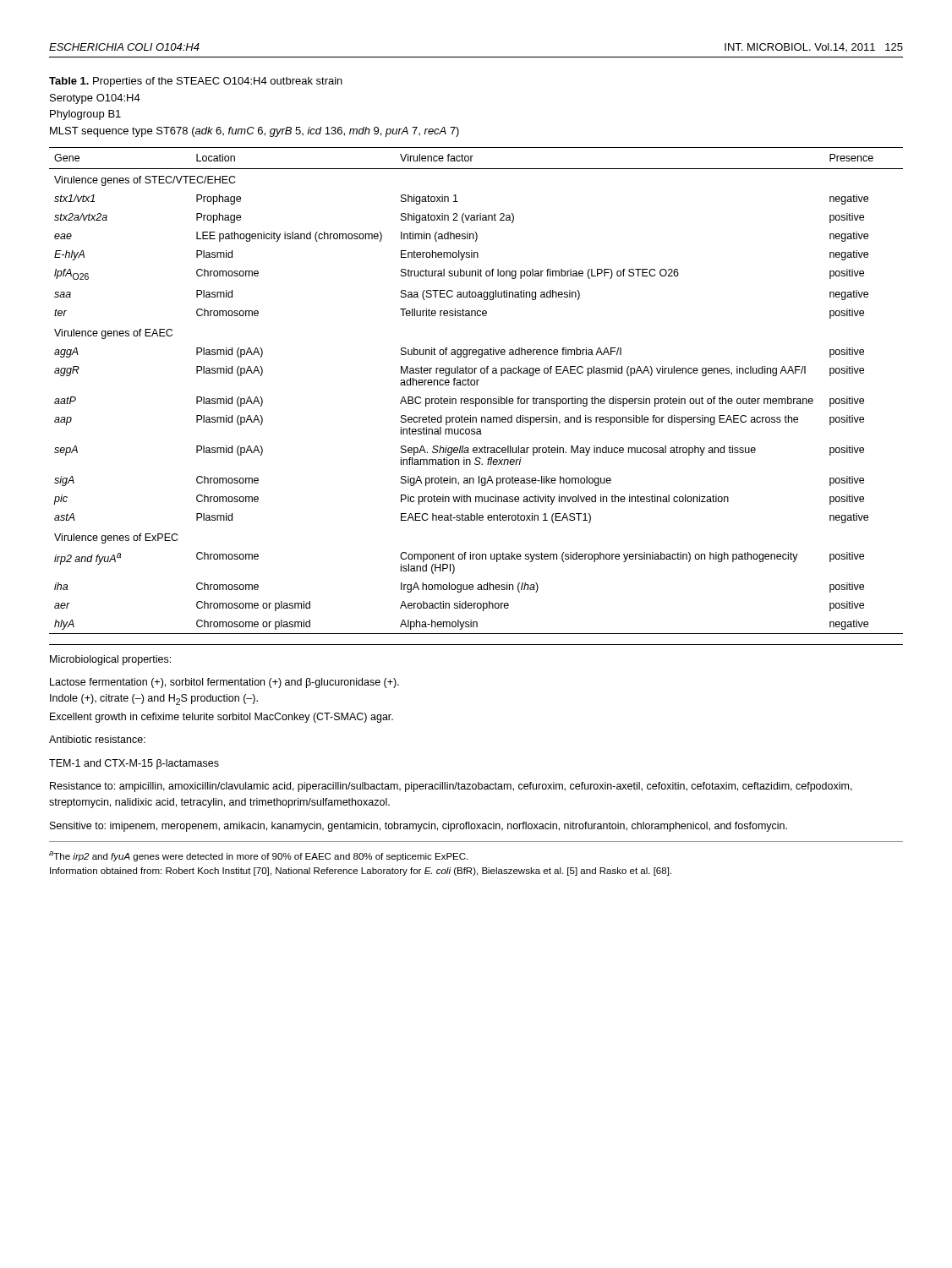Click on the caption containing "Table 1. Properties"
Image resolution: width=952 pixels, height=1268 pixels.
196,82
